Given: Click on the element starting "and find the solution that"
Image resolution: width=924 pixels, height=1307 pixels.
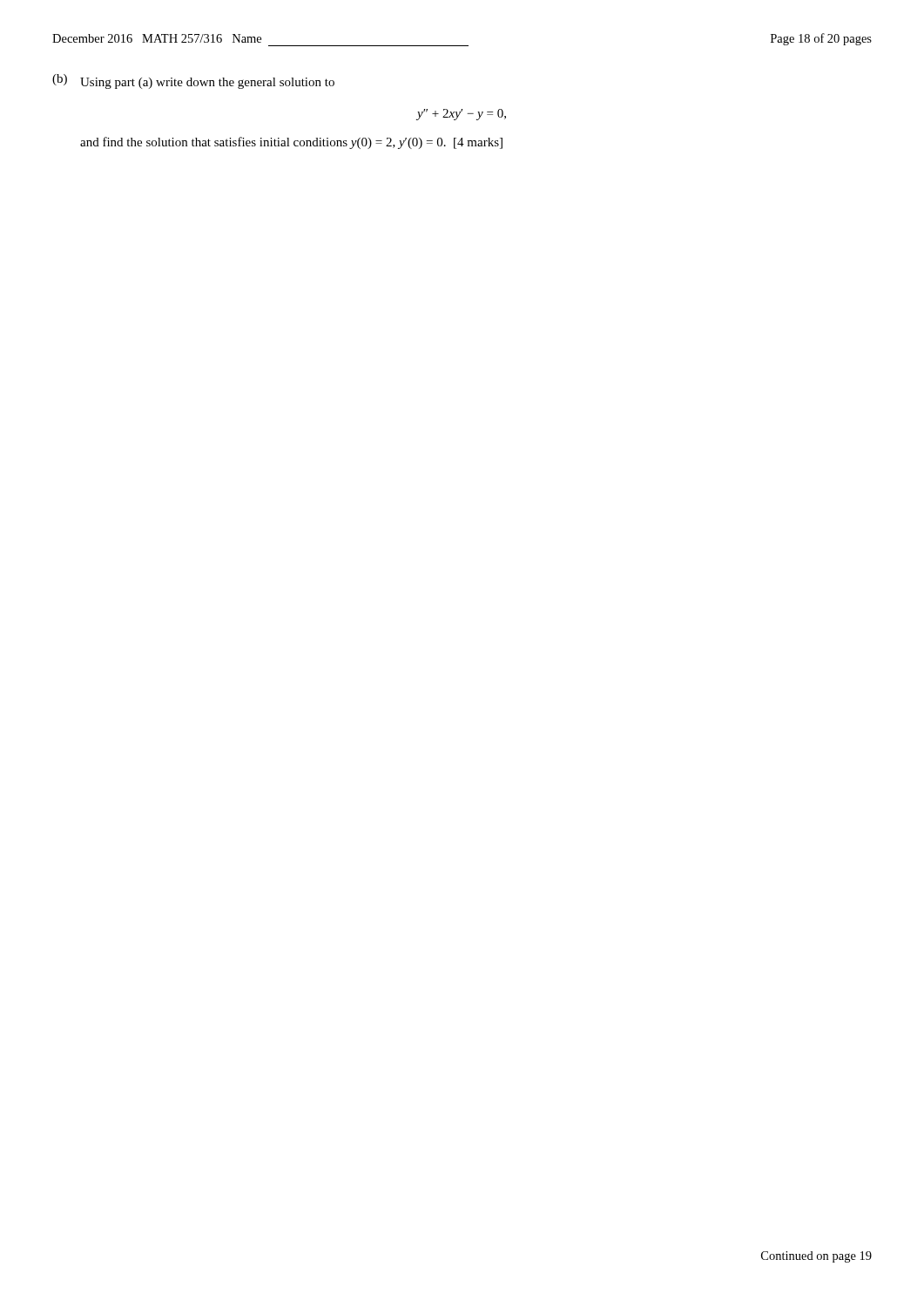Looking at the screenshot, I should coord(292,142).
